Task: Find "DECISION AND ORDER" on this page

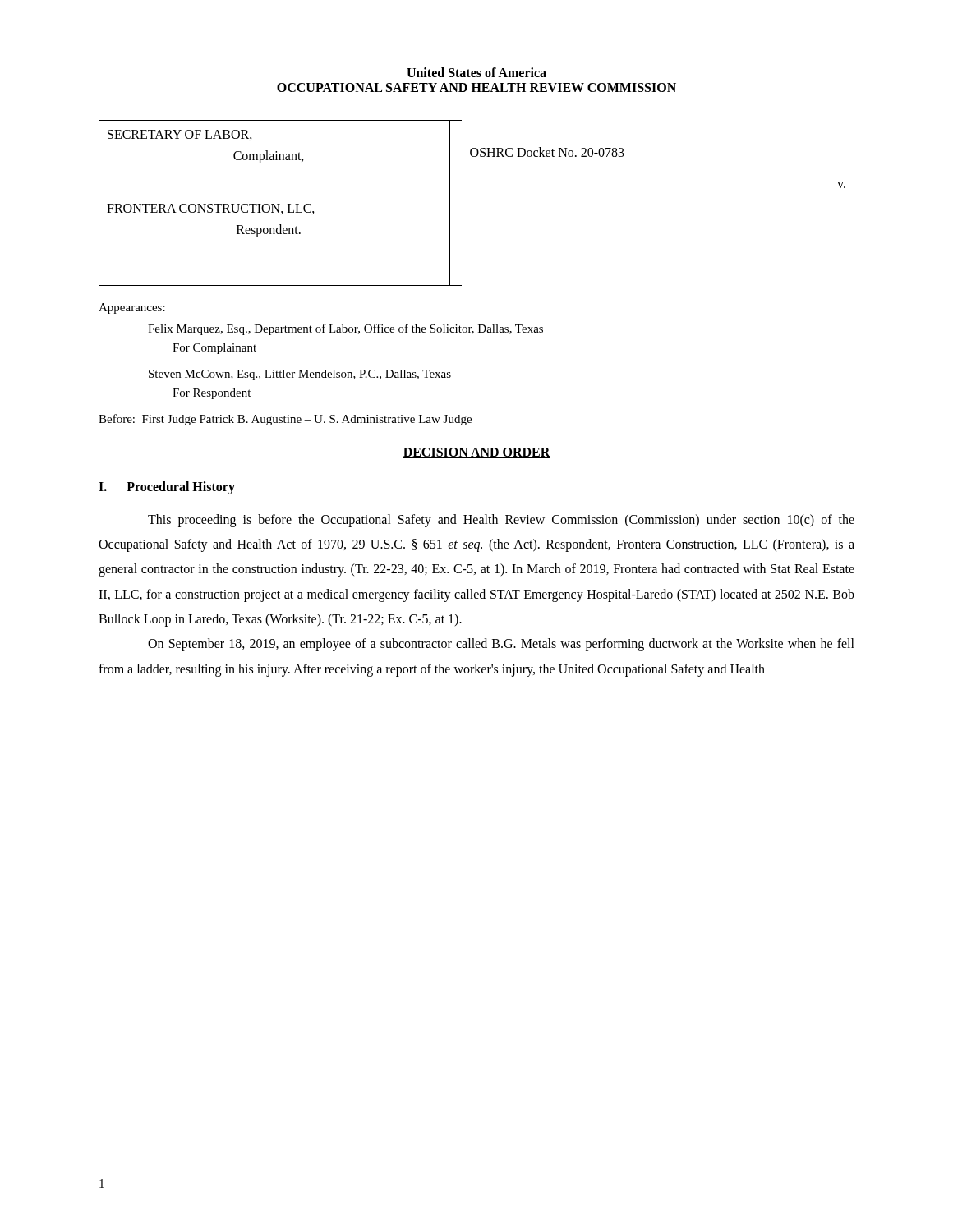Action: pyautogui.click(x=476, y=452)
